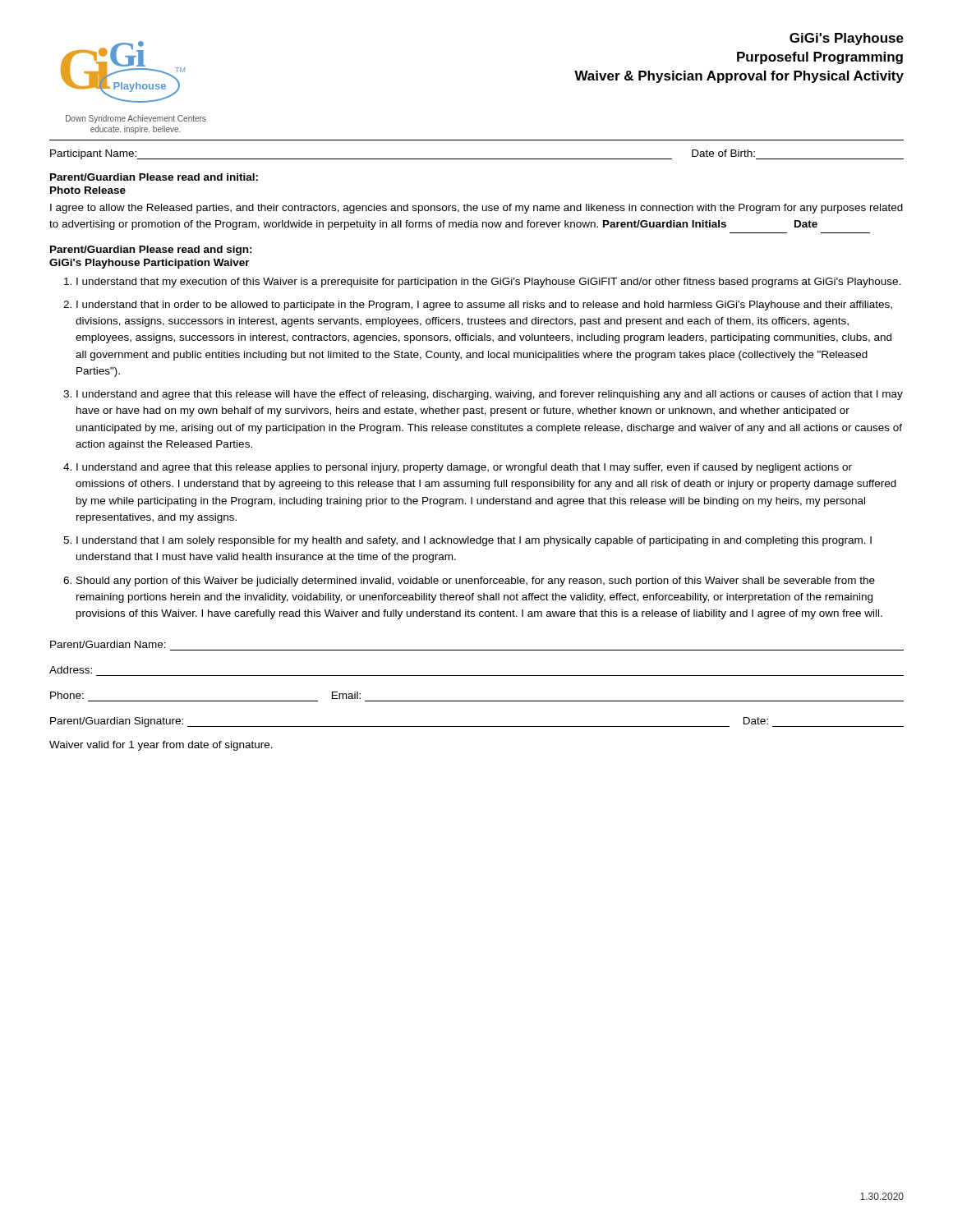Select the text starting "Should any portion of this Waiver be judicially"
Viewport: 953px width, 1232px height.
(479, 597)
